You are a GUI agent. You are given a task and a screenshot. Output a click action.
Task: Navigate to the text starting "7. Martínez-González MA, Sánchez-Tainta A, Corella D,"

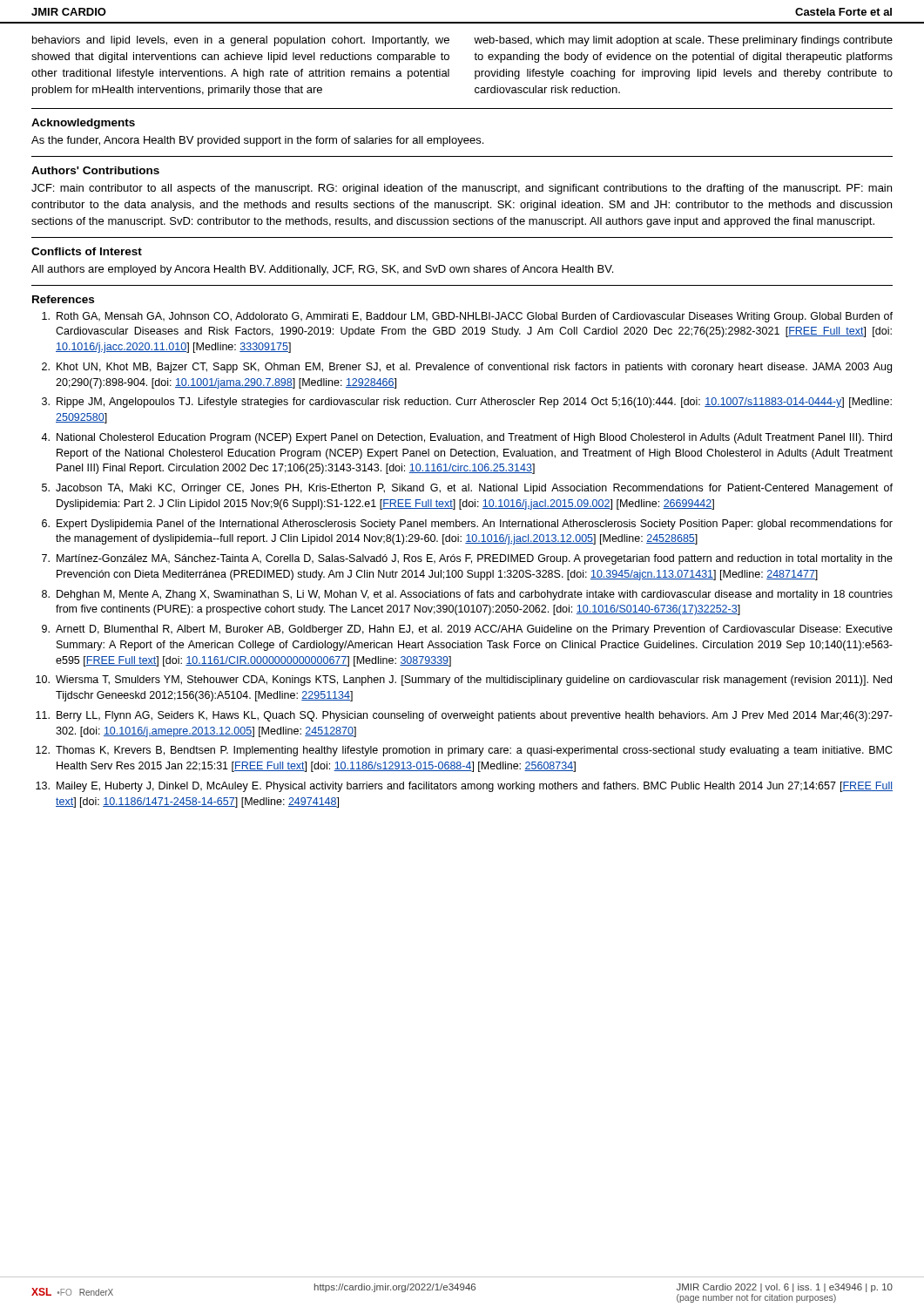pyautogui.click(x=462, y=567)
